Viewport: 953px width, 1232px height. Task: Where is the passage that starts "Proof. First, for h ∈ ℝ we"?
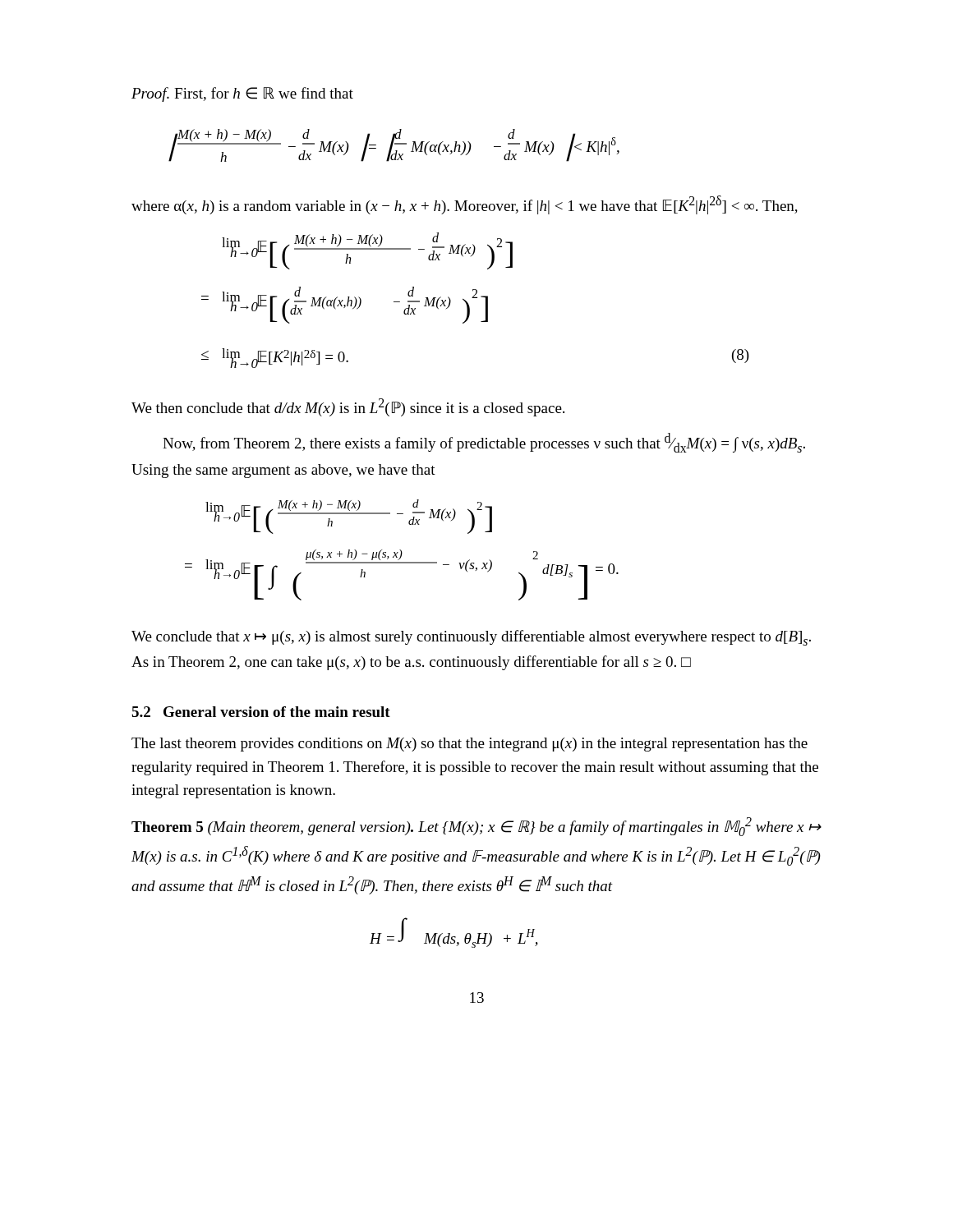coord(242,93)
